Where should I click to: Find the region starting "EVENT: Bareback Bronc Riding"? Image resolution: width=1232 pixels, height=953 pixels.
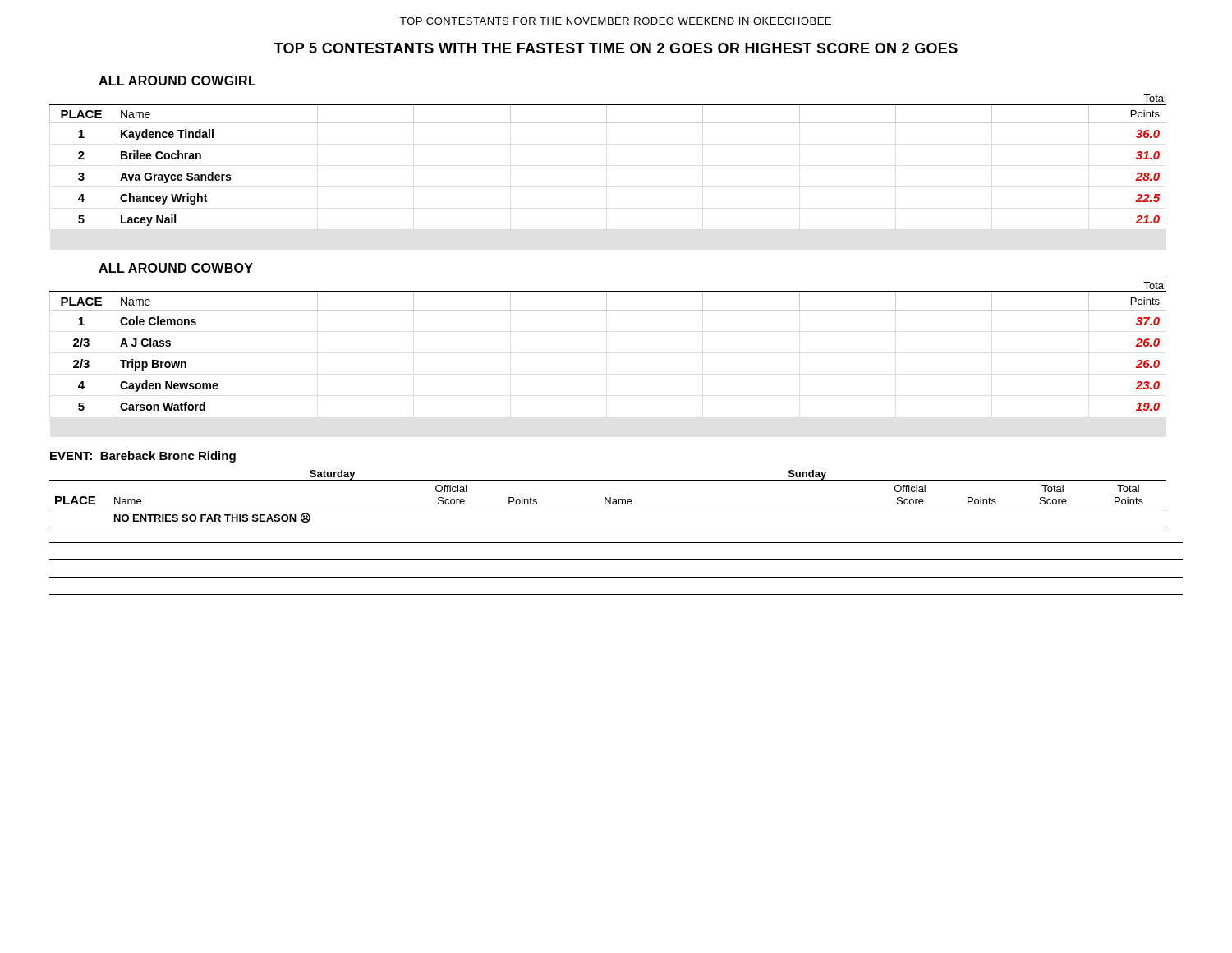(143, 456)
